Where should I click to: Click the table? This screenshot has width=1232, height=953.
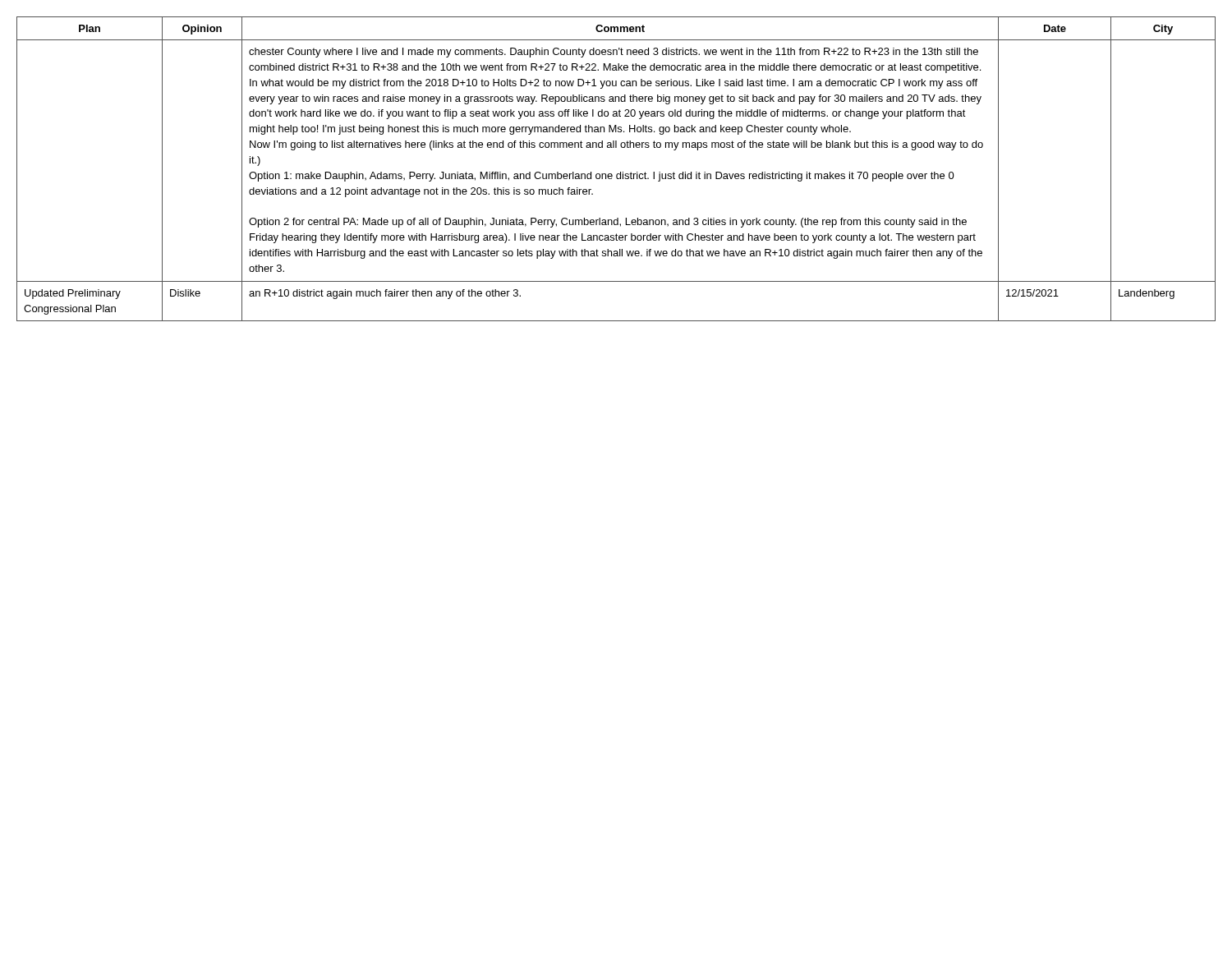click(616, 169)
